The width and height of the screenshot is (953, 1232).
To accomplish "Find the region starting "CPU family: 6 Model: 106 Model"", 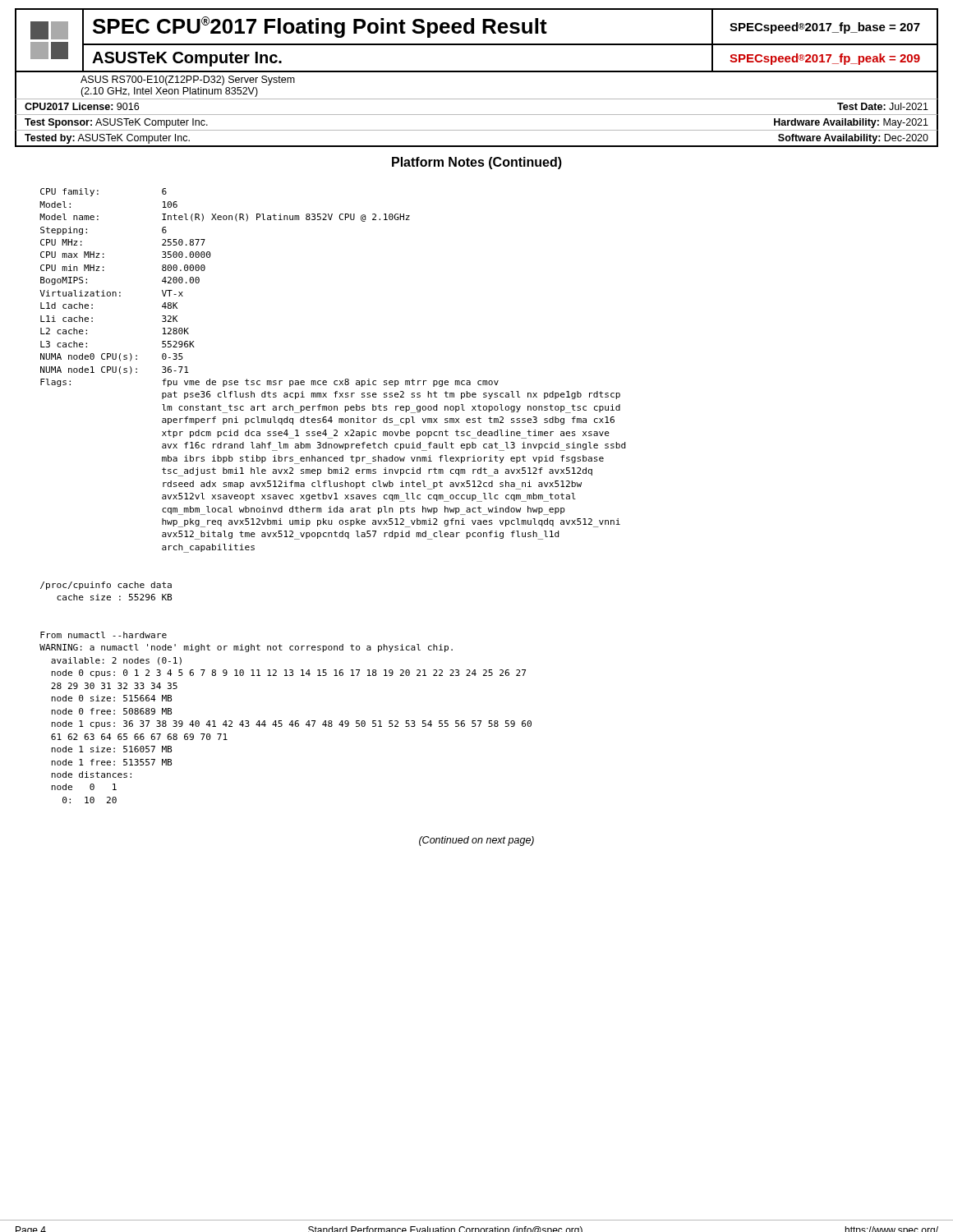I will point(476,370).
